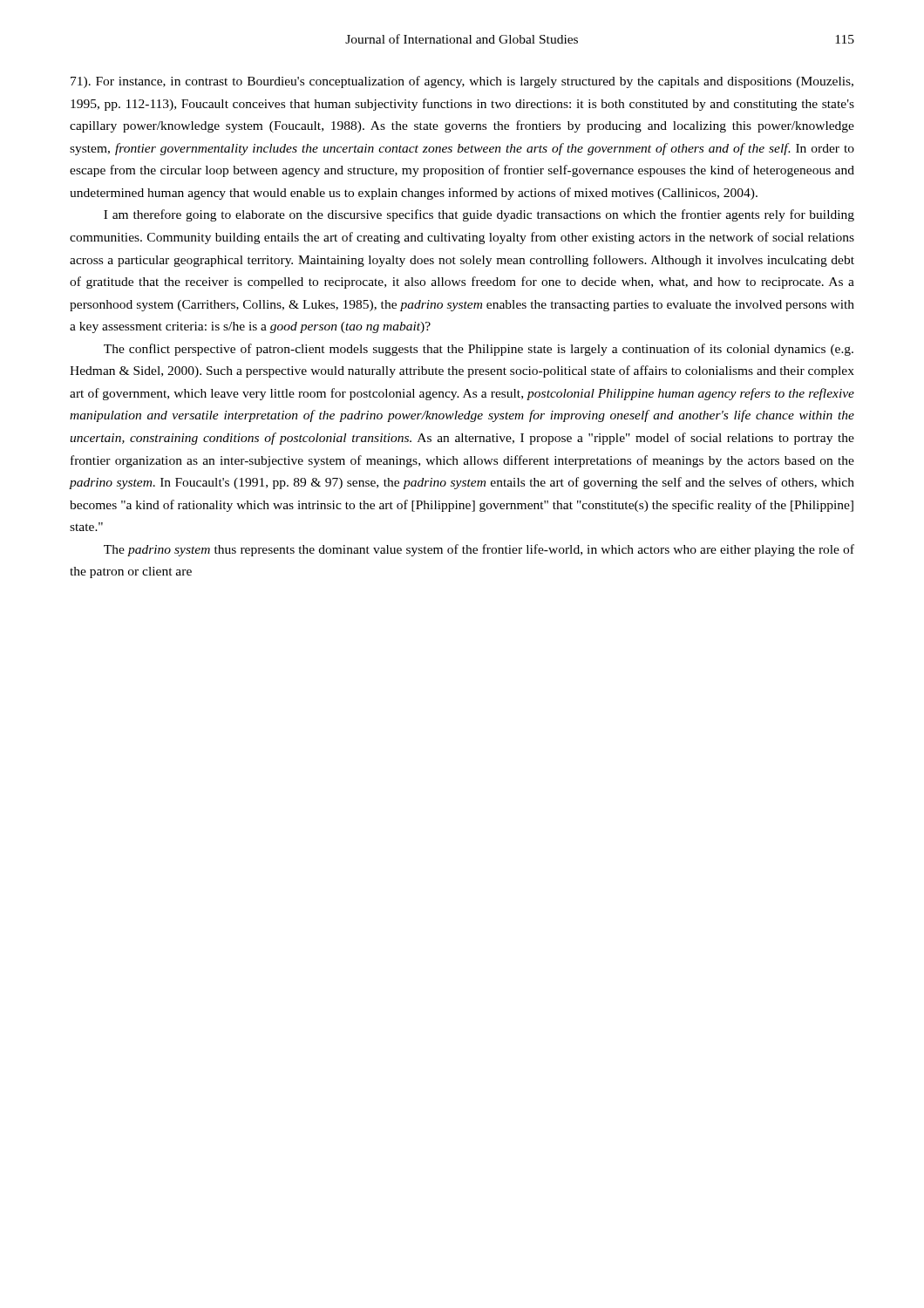Find the region starting "The conflict perspective of patron-client models suggests"
This screenshot has width=924, height=1308.
click(x=462, y=438)
